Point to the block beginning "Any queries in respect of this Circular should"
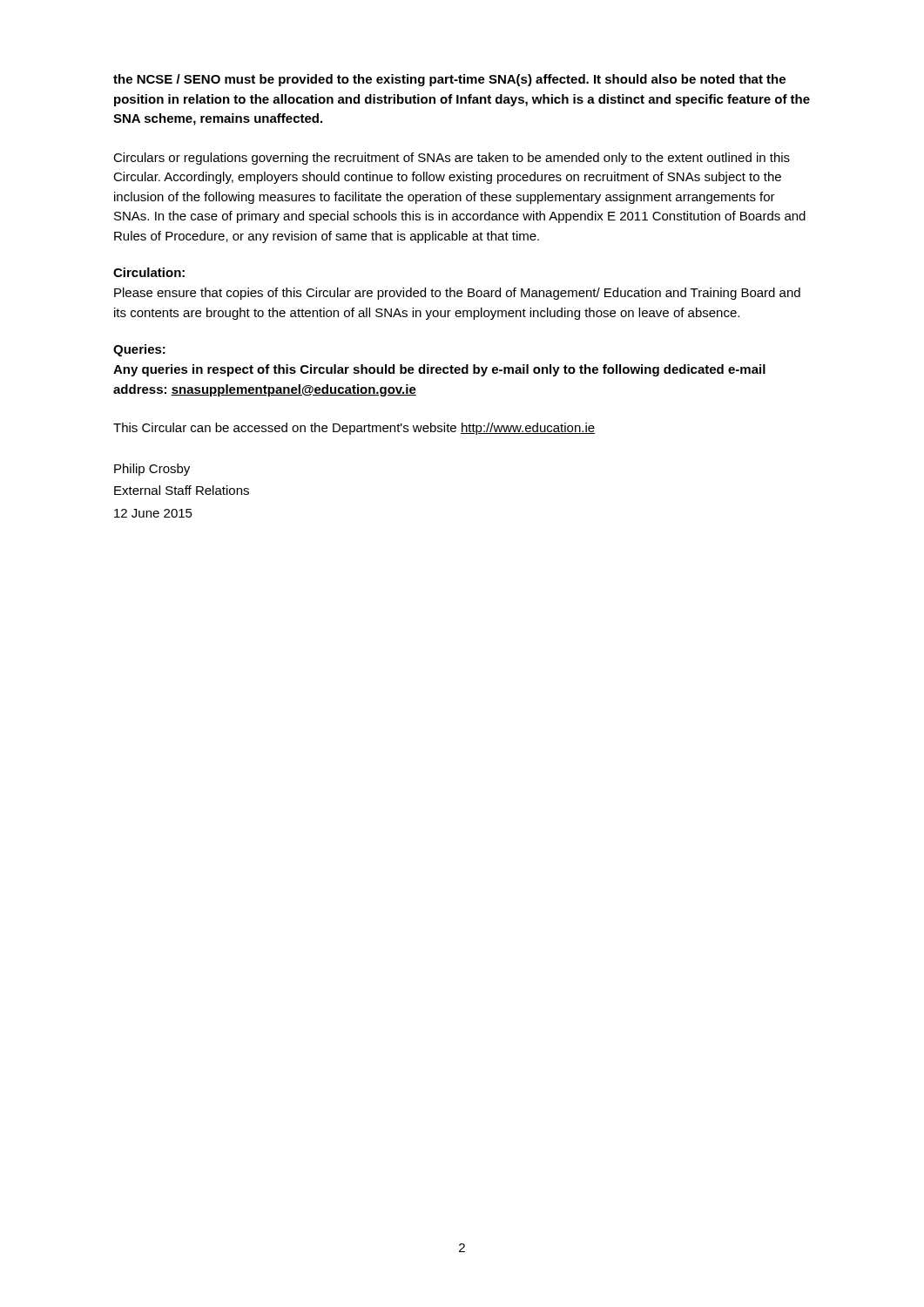The width and height of the screenshot is (924, 1307). pyautogui.click(x=462, y=379)
